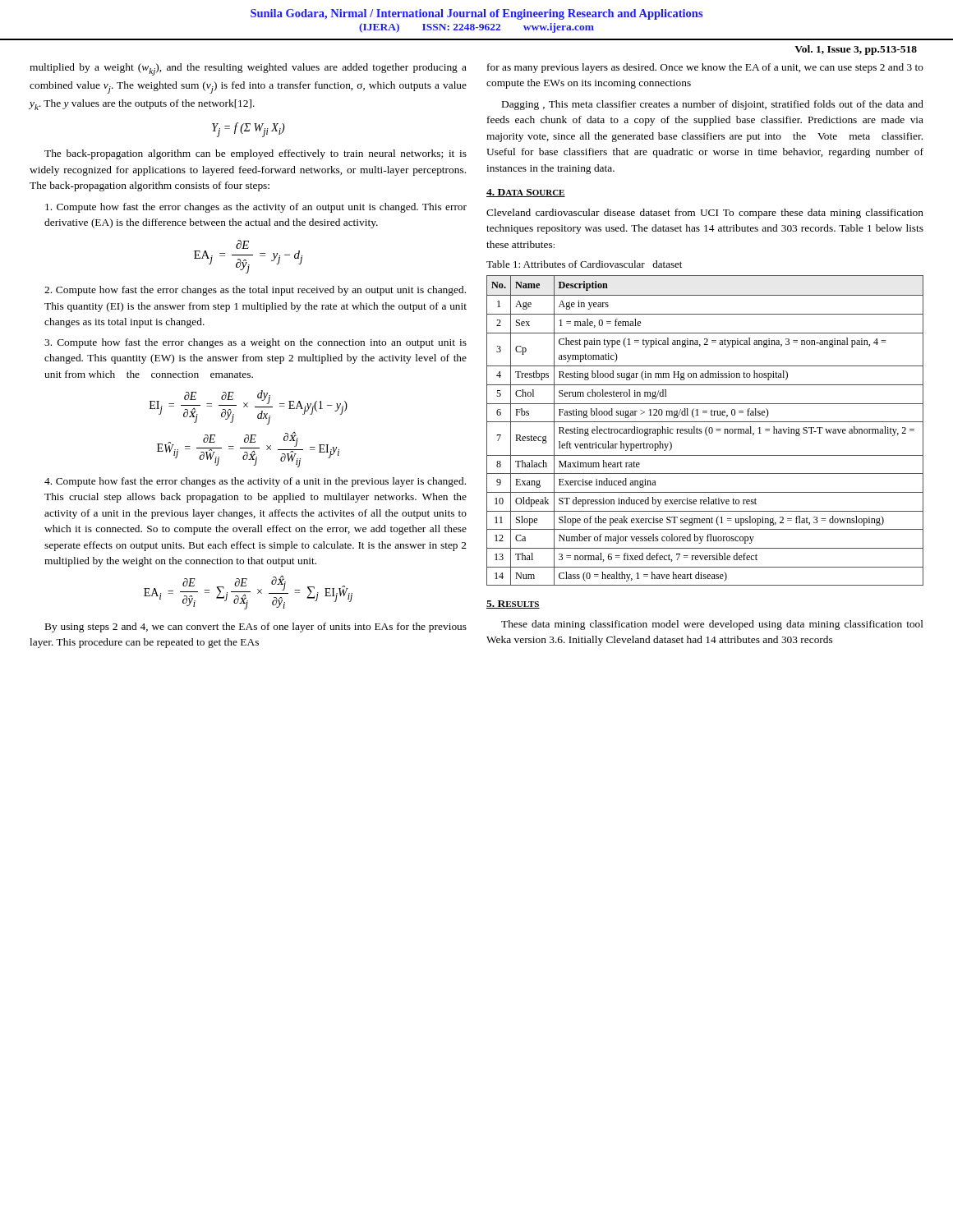
Task: Select the block starting "Vol. 1, Issue 3, pp.513-518"
Action: pyautogui.click(x=856, y=49)
